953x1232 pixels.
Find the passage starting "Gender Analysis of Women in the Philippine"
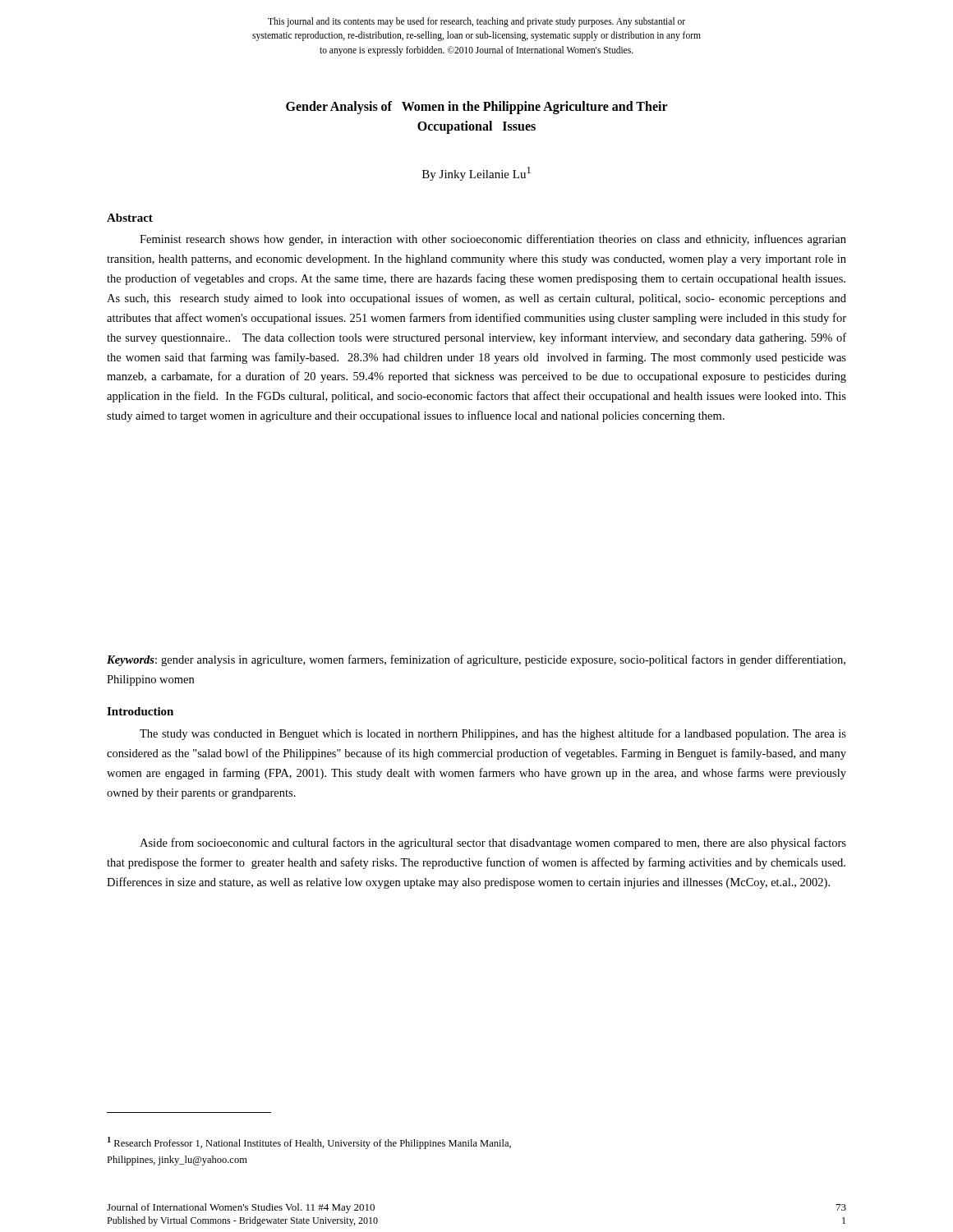(x=476, y=116)
